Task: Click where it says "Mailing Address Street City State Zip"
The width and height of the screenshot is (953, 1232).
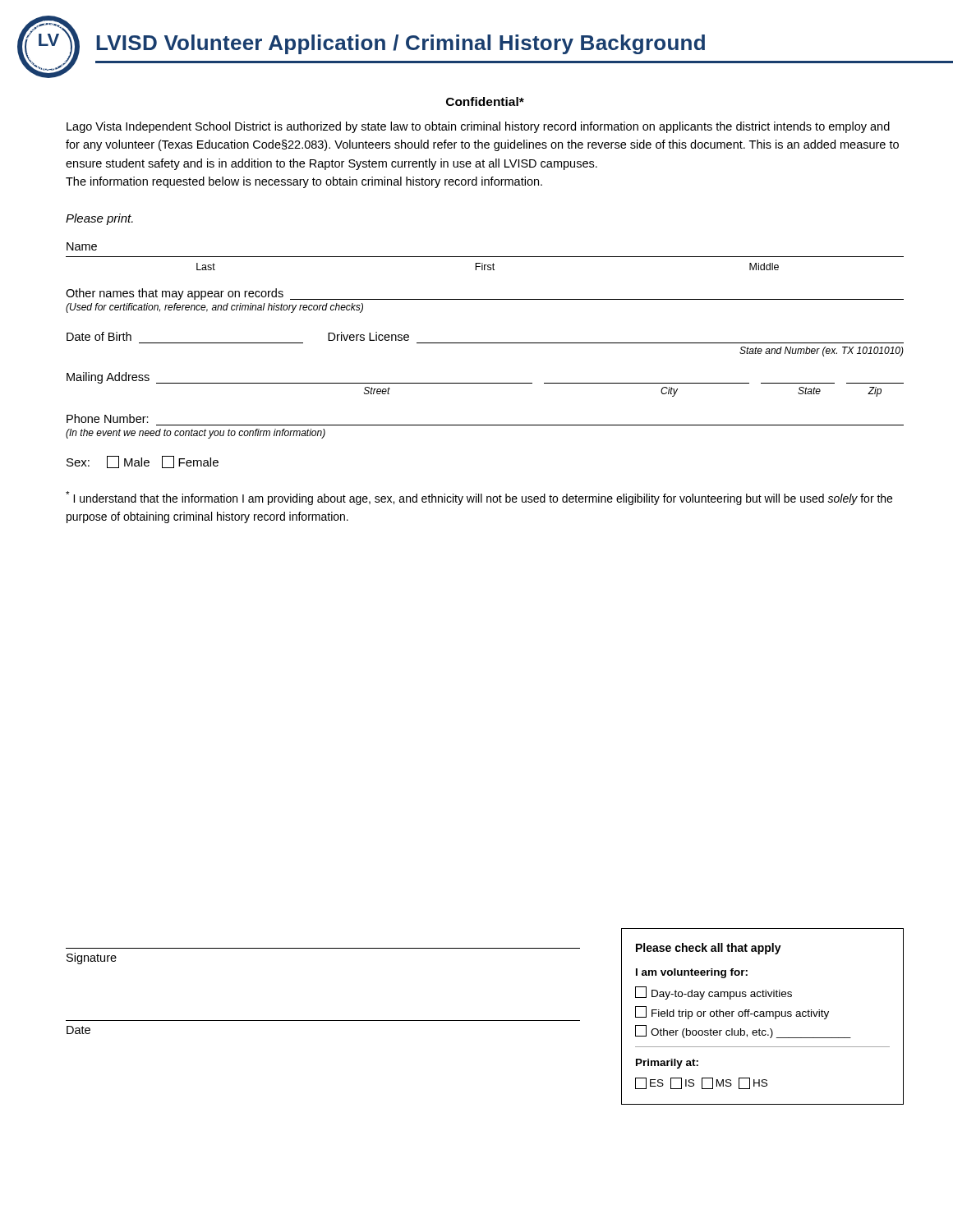Action: click(485, 382)
